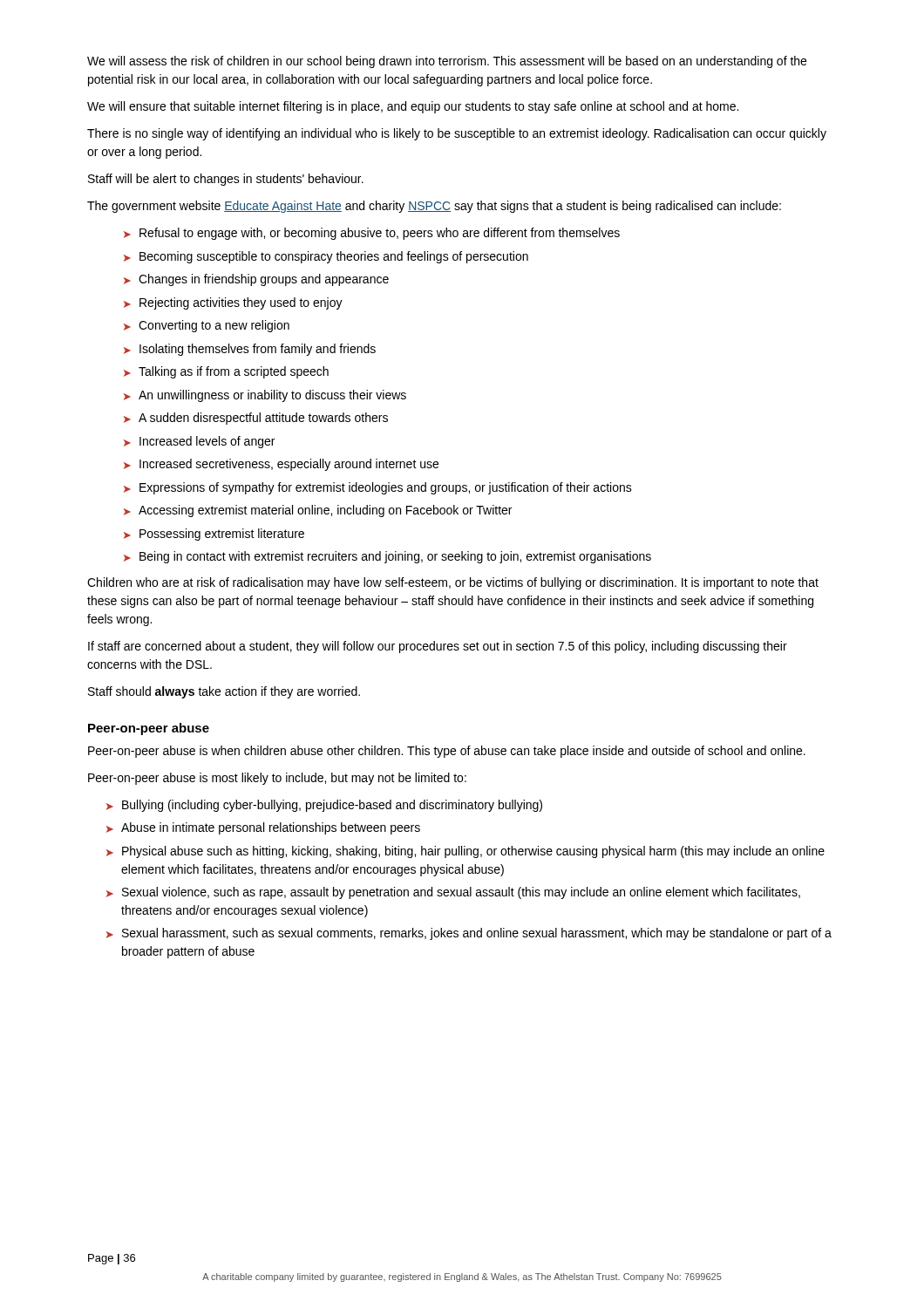Find the block on this page that starts "➤ Sexual harassment, such as sexual comments, remarks,"
The image size is (924, 1308).
pyautogui.click(x=471, y=942)
